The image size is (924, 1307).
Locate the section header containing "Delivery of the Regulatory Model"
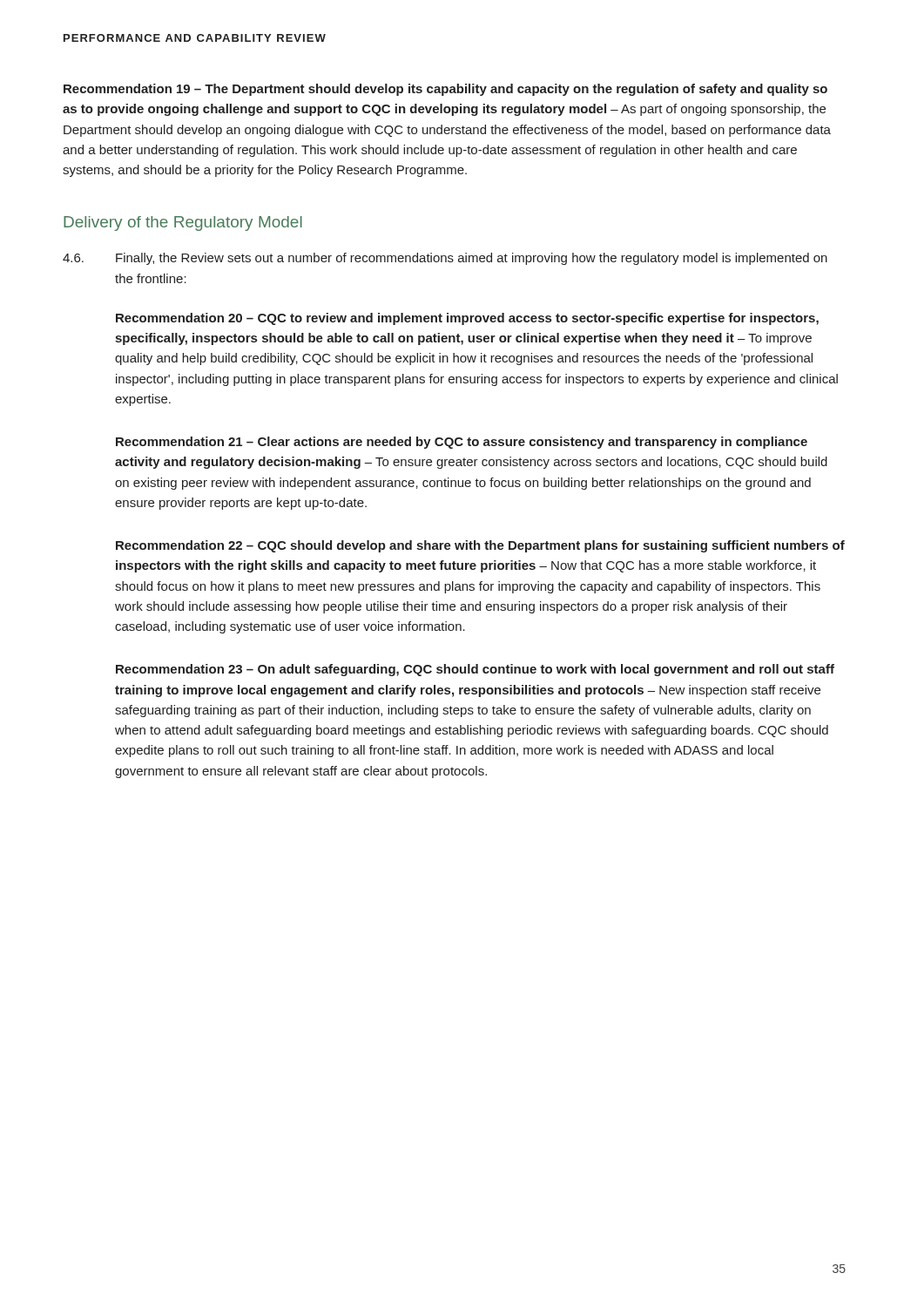[x=183, y=222]
